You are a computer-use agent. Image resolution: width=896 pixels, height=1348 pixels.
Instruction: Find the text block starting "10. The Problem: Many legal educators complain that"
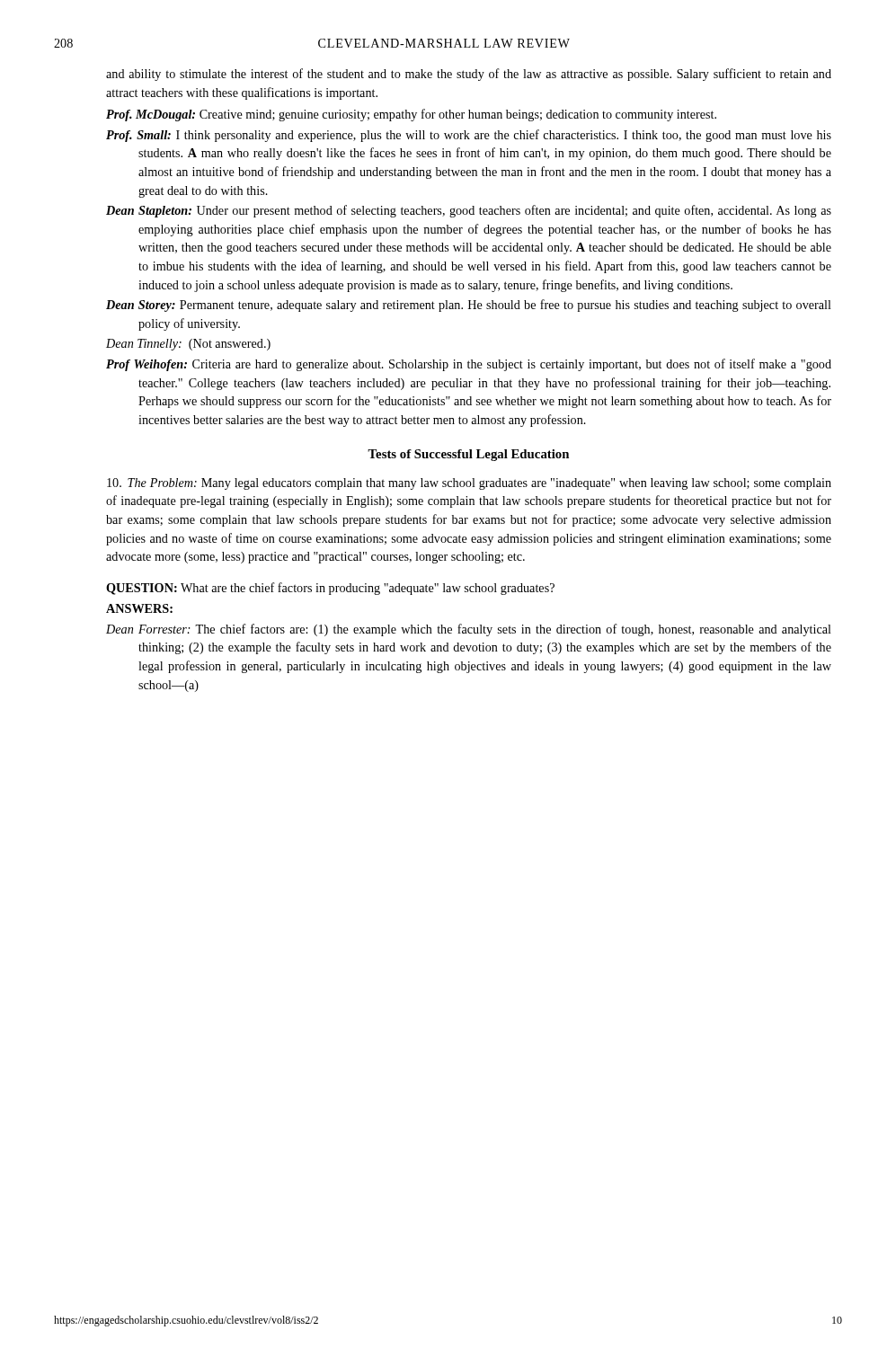click(x=469, y=519)
